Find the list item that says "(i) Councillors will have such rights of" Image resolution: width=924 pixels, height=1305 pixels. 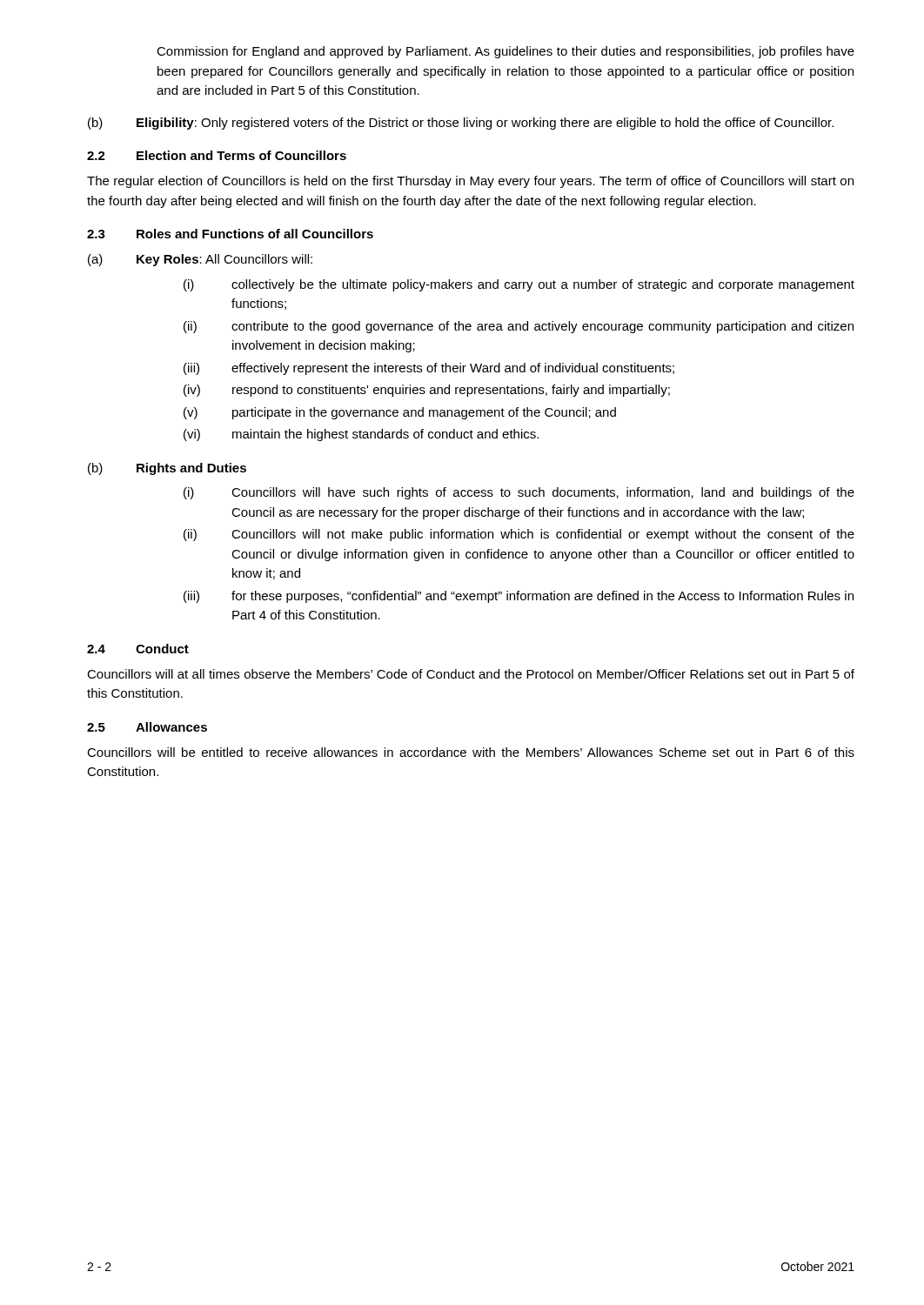pos(519,502)
